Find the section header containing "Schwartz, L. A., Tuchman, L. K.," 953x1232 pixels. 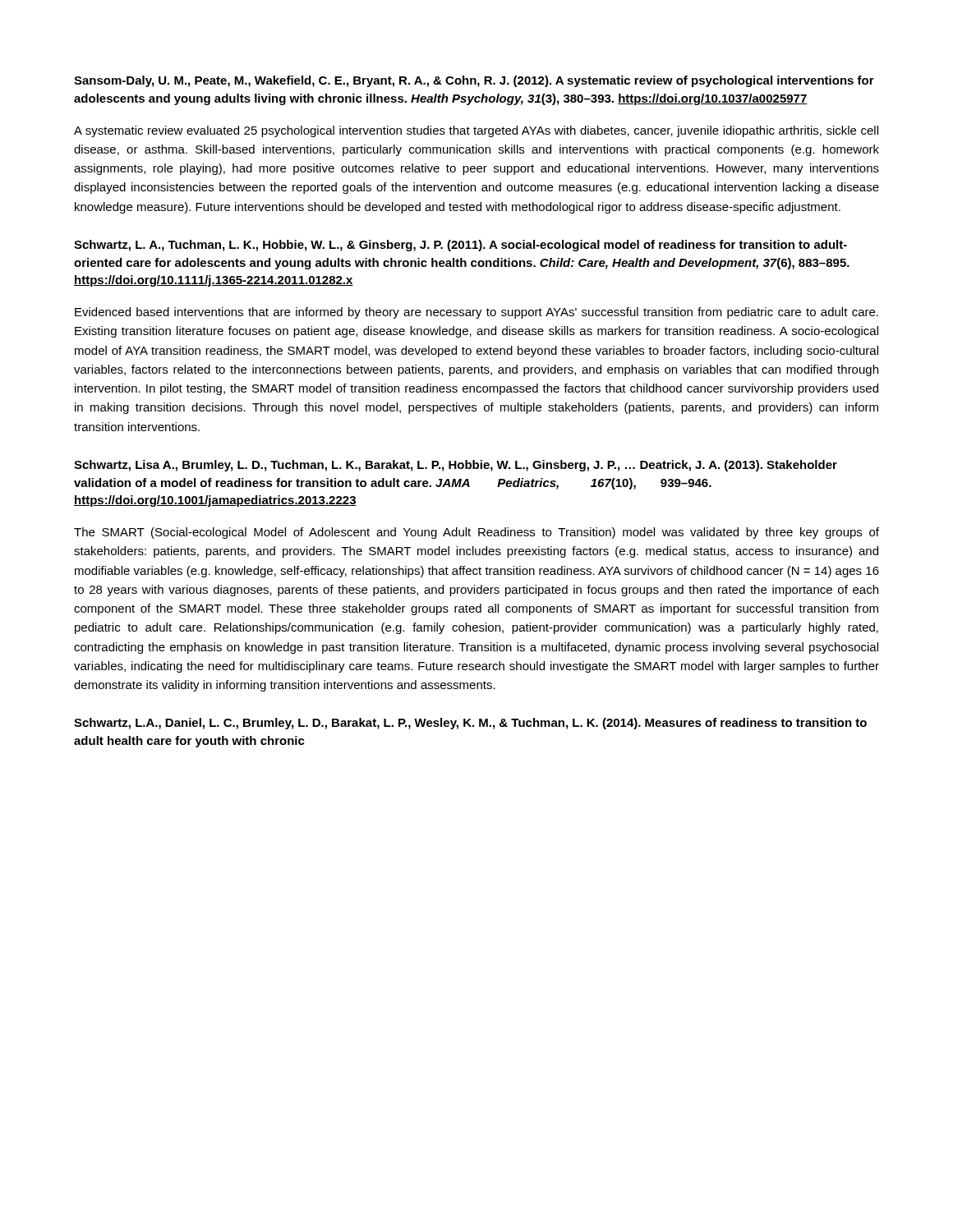(x=476, y=262)
